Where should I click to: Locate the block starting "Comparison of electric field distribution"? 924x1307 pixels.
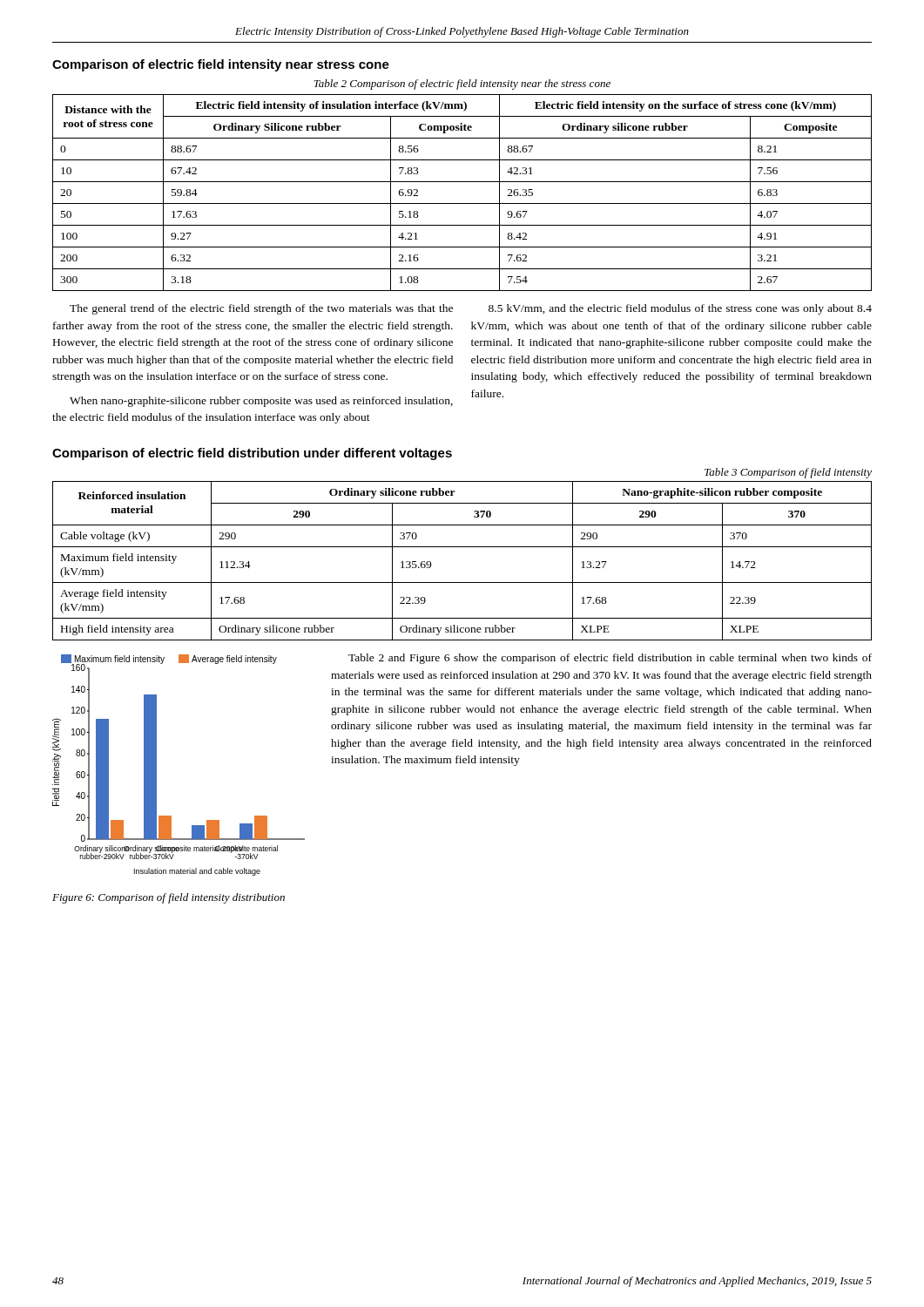click(x=252, y=453)
